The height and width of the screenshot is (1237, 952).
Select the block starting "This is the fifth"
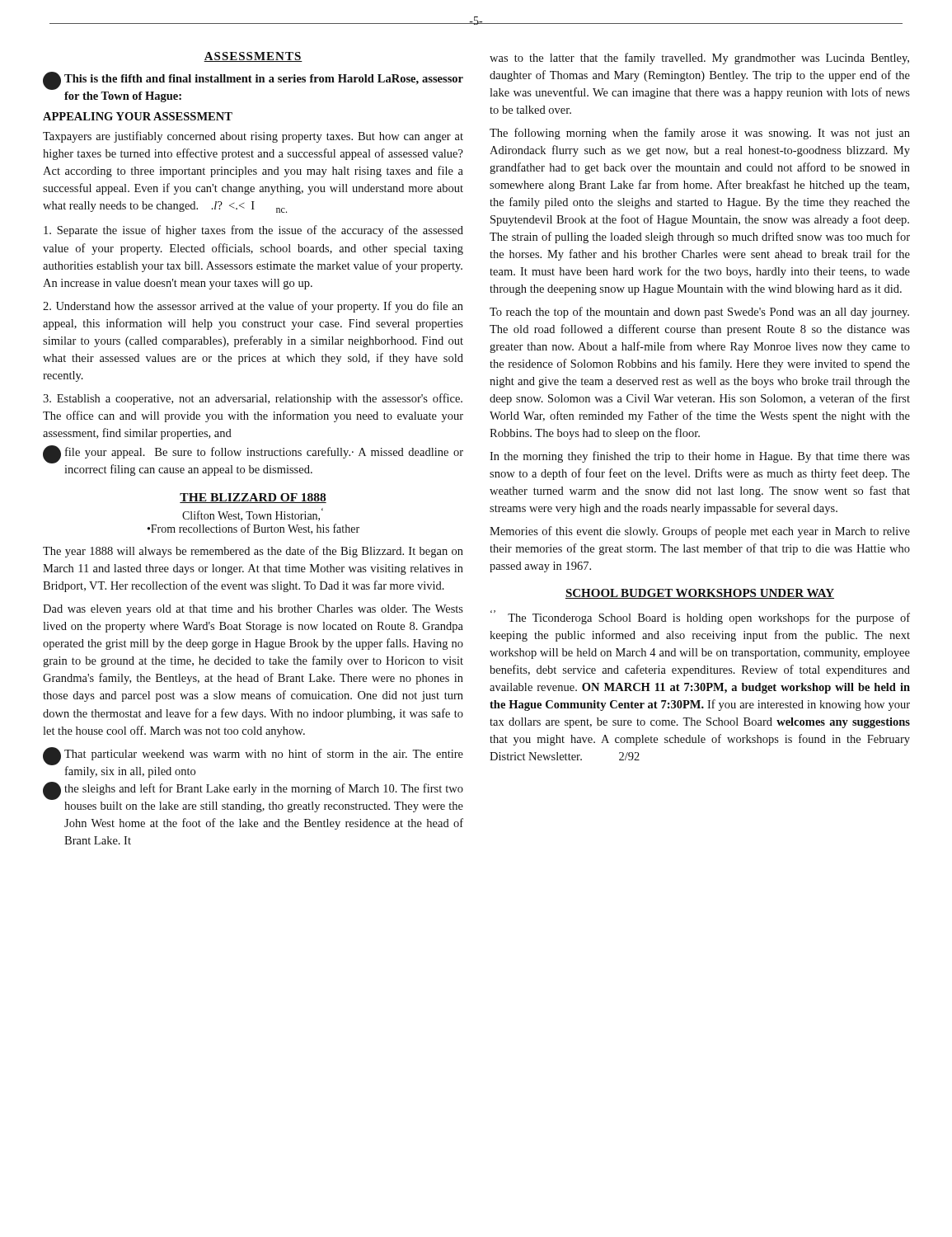[x=253, y=87]
